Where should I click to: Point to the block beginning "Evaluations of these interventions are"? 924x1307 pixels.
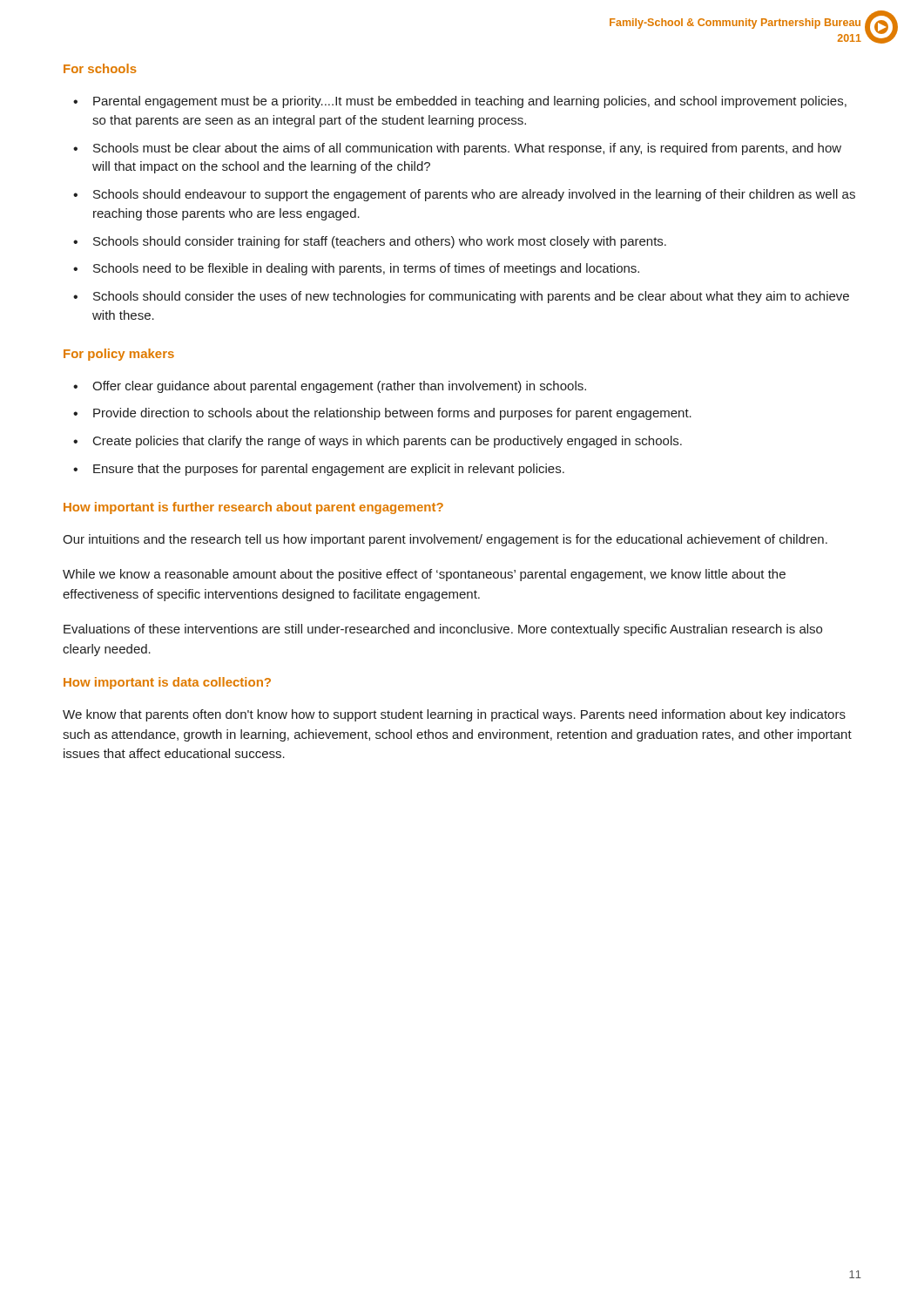[x=443, y=638]
